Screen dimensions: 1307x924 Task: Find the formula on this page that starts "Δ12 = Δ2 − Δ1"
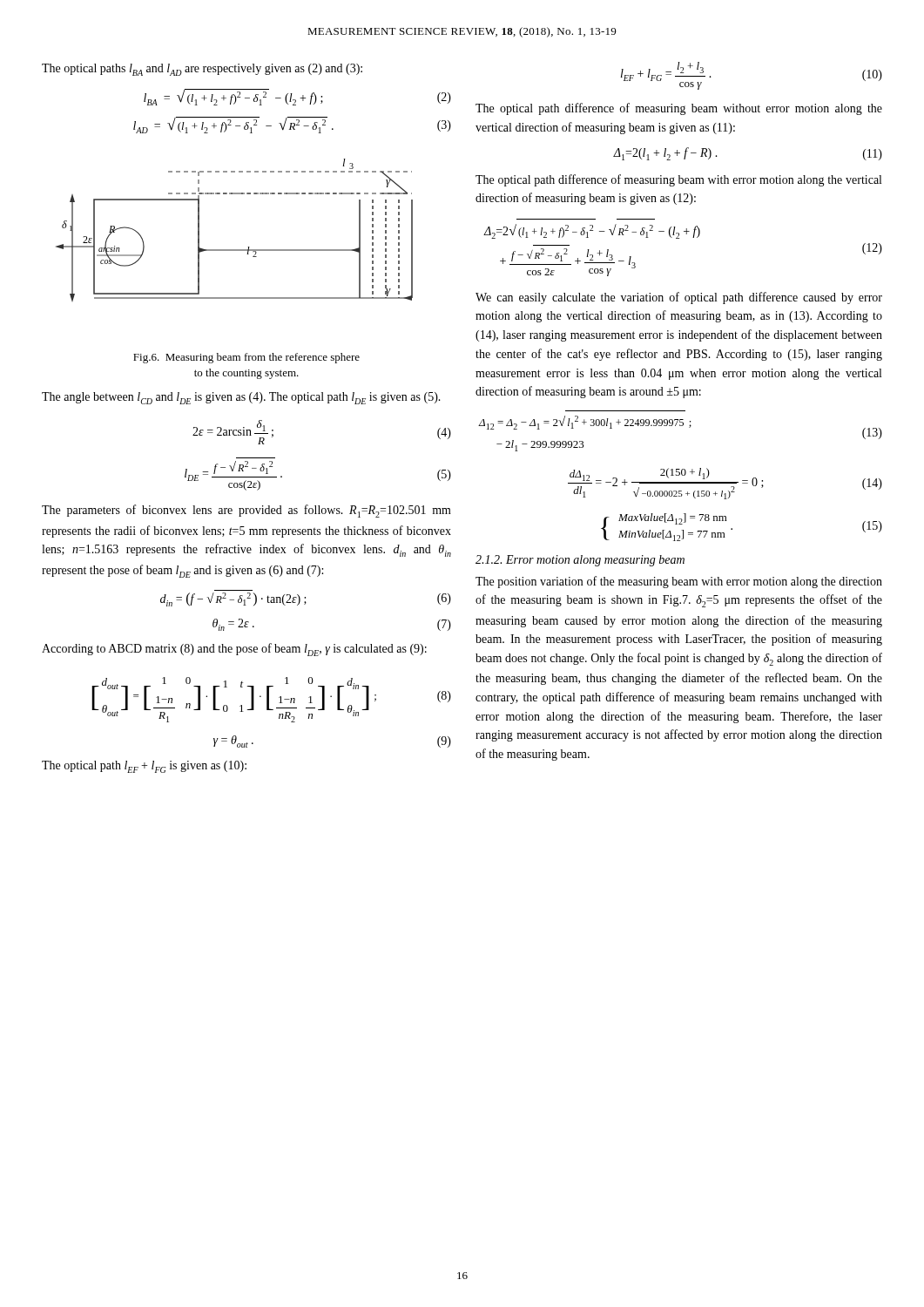pyautogui.click(x=681, y=433)
